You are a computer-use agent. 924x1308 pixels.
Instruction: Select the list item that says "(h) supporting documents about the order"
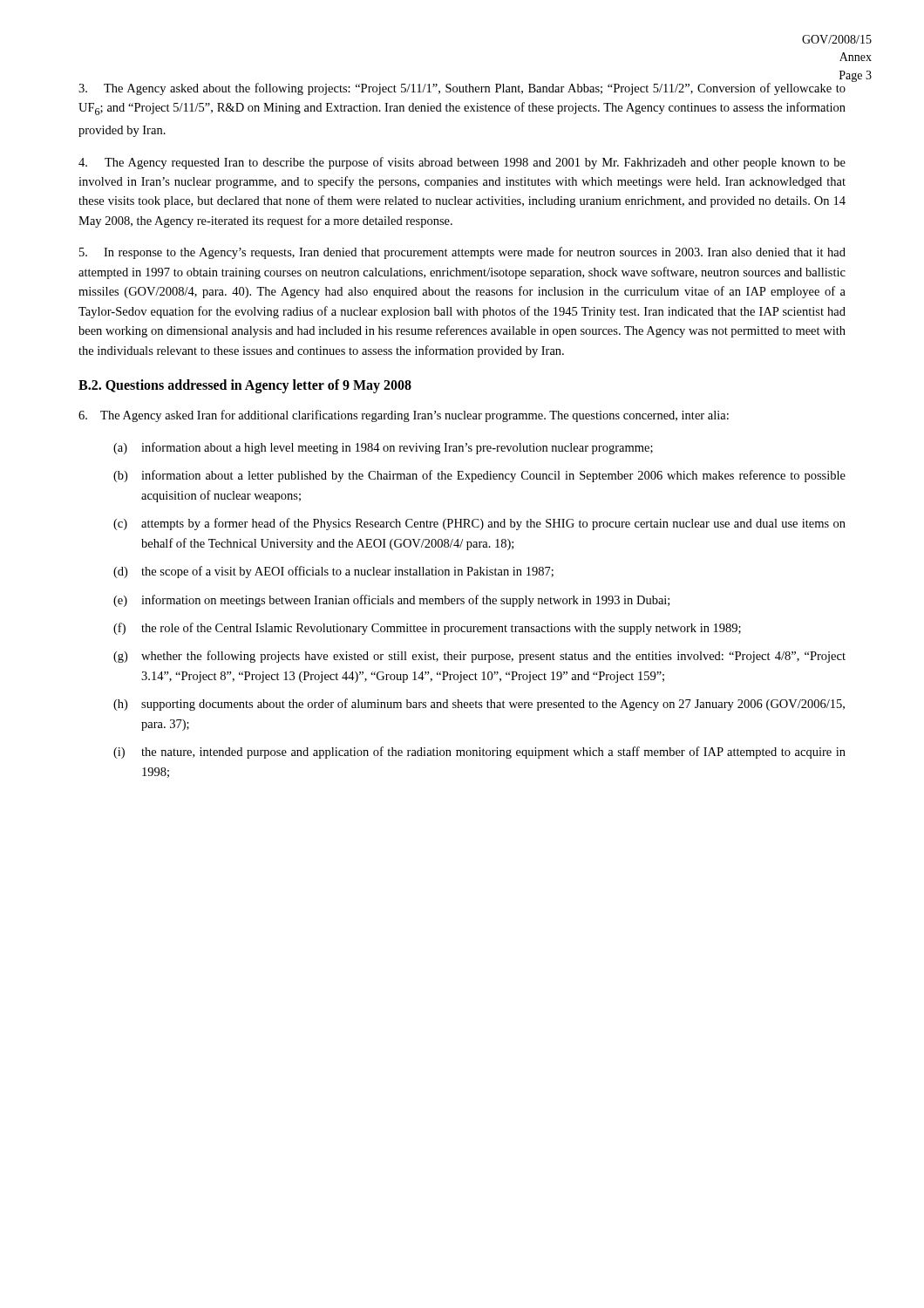tap(479, 714)
